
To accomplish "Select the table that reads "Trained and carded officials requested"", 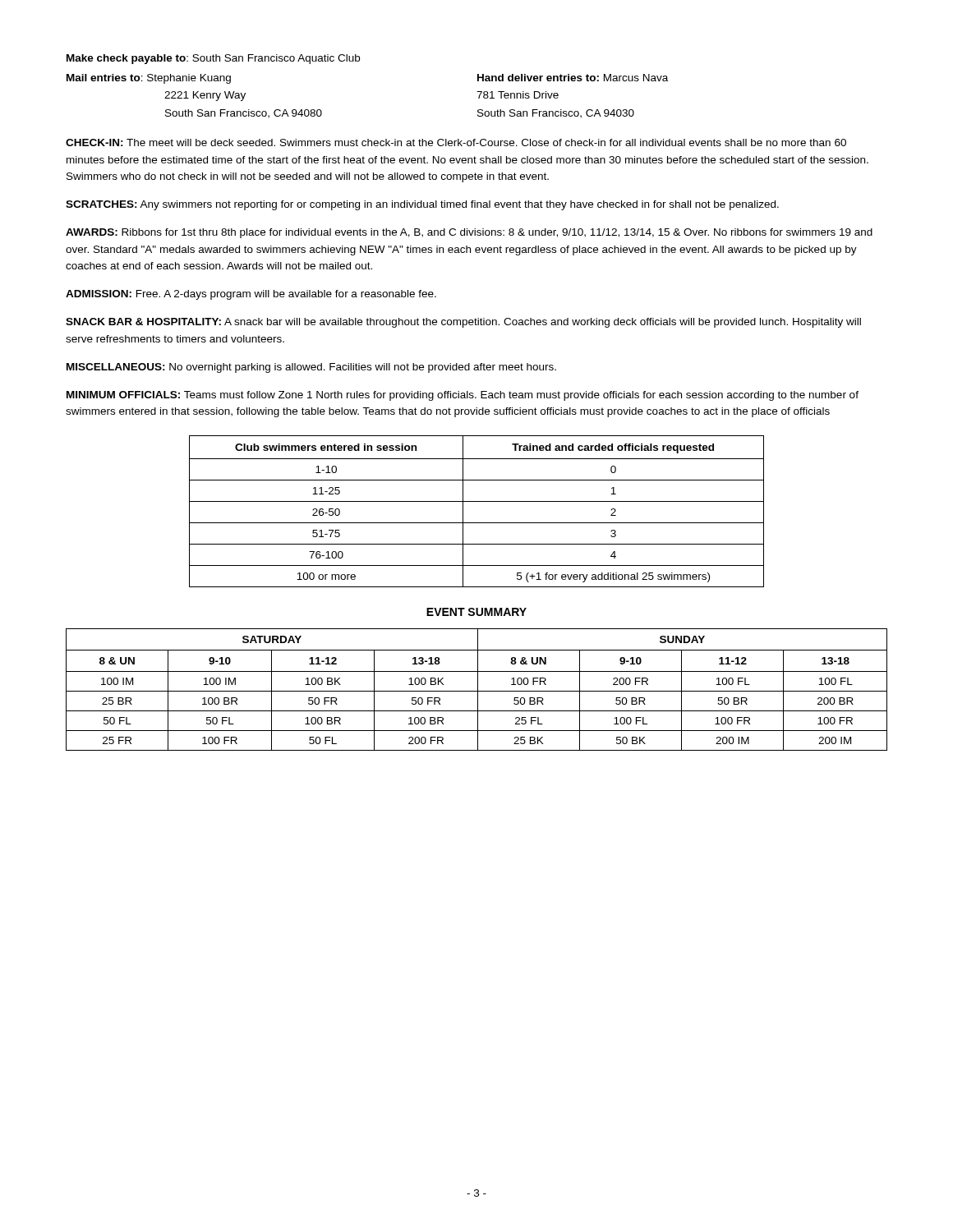I will 476,511.
